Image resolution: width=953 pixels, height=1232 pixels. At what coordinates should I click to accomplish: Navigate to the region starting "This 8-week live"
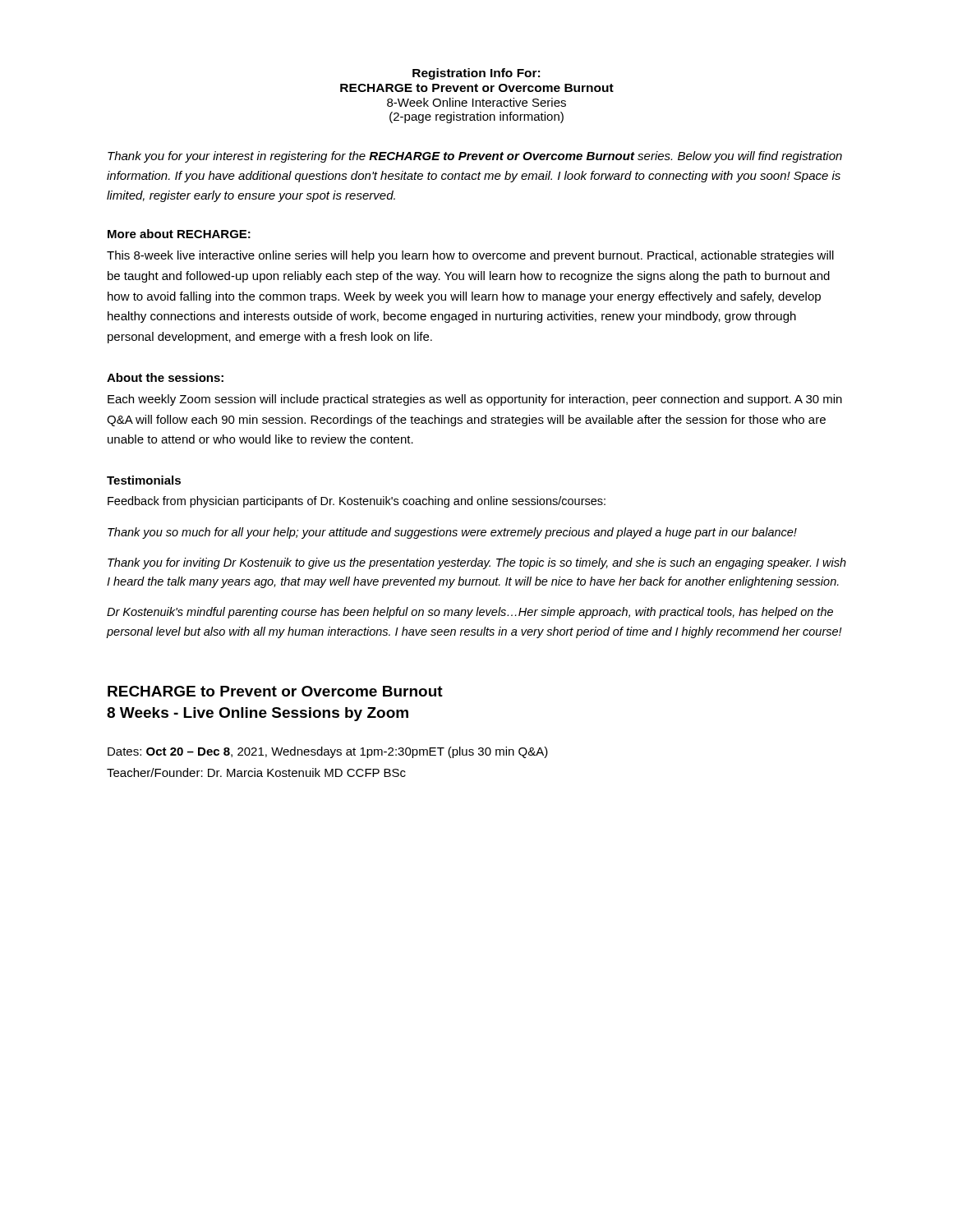pyautogui.click(x=471, y=296)
